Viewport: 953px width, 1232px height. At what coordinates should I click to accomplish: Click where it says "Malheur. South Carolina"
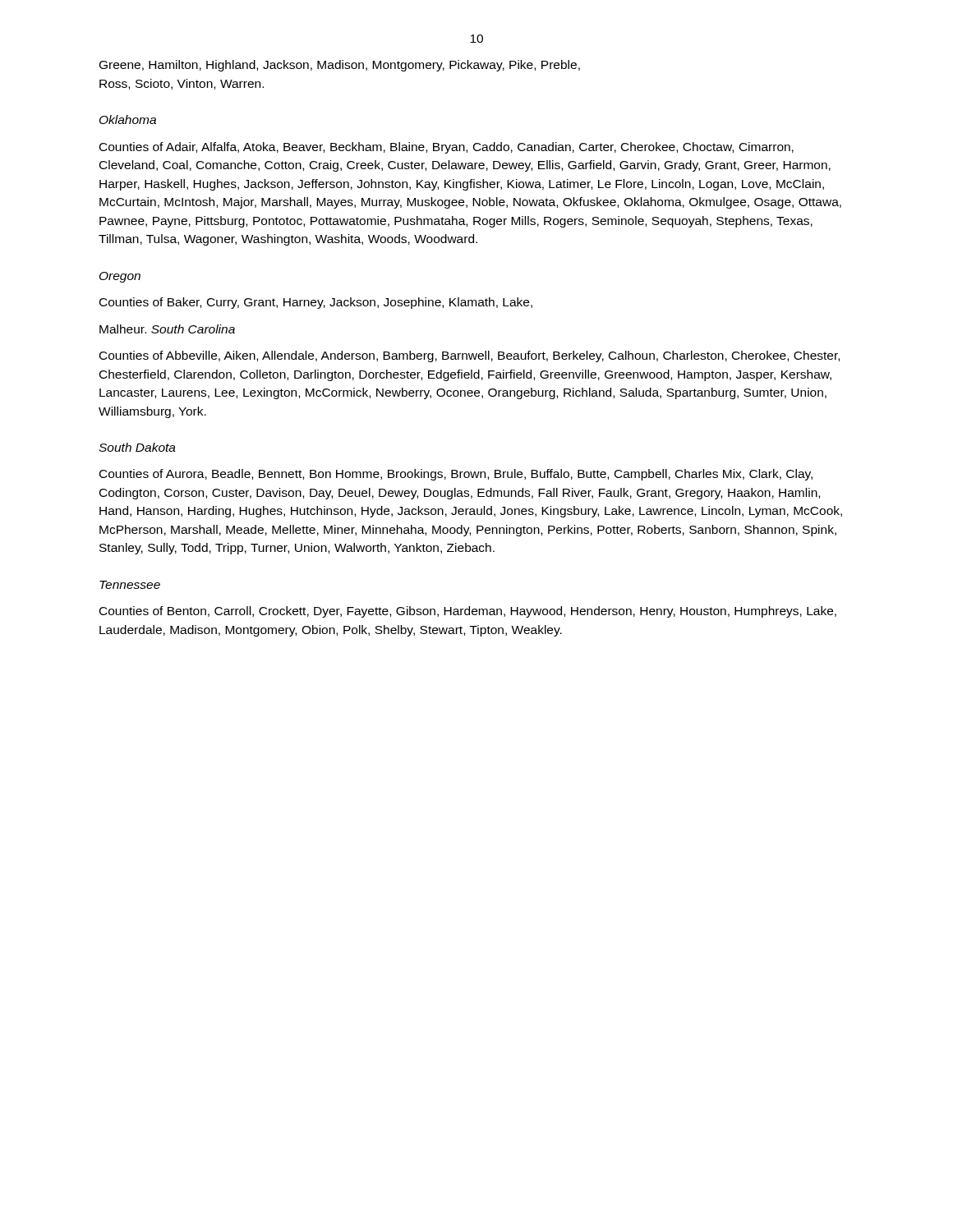pyautogui.click(x=167, y=329)
